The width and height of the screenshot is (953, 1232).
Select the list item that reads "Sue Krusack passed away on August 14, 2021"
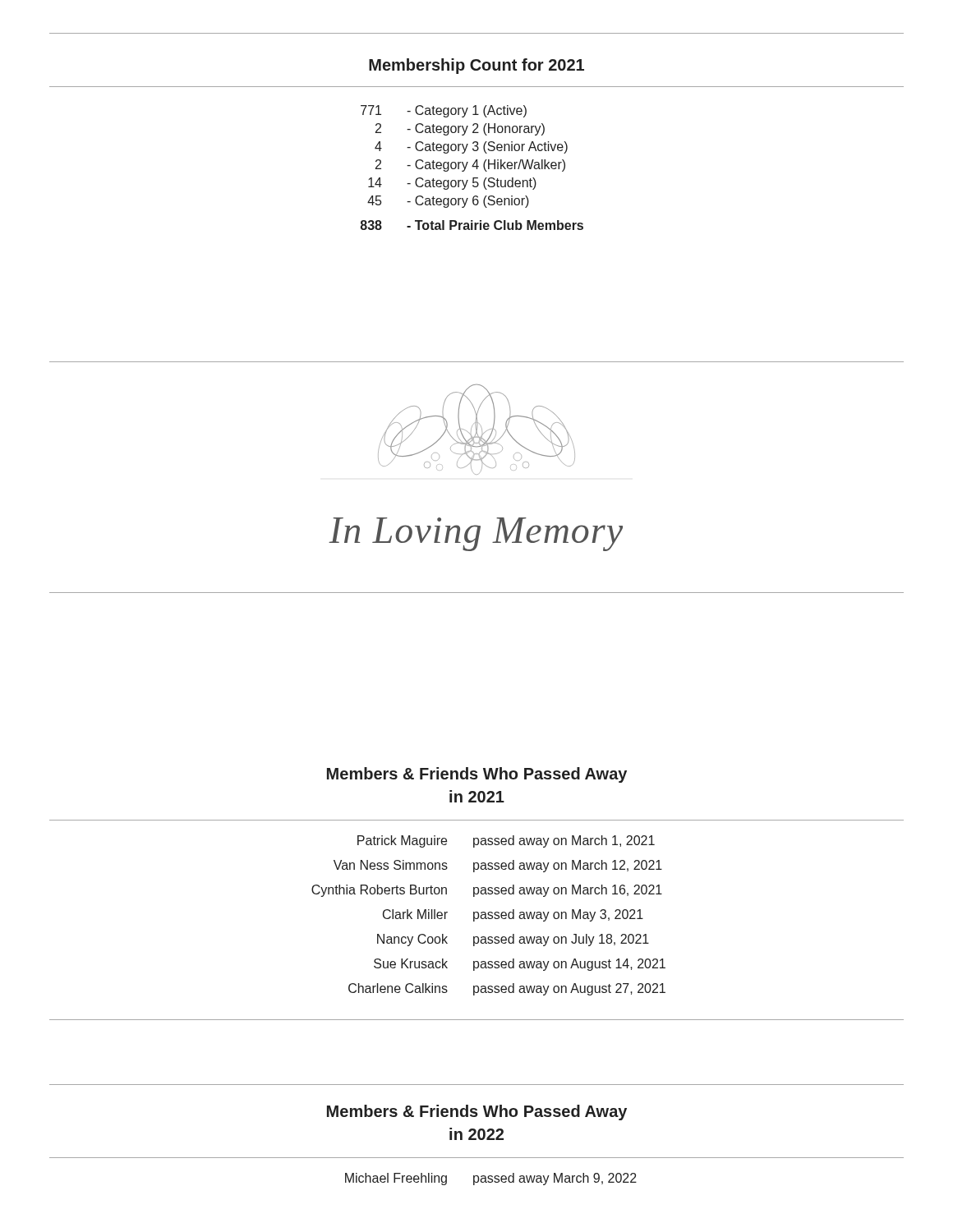click(x=476, y=964)
